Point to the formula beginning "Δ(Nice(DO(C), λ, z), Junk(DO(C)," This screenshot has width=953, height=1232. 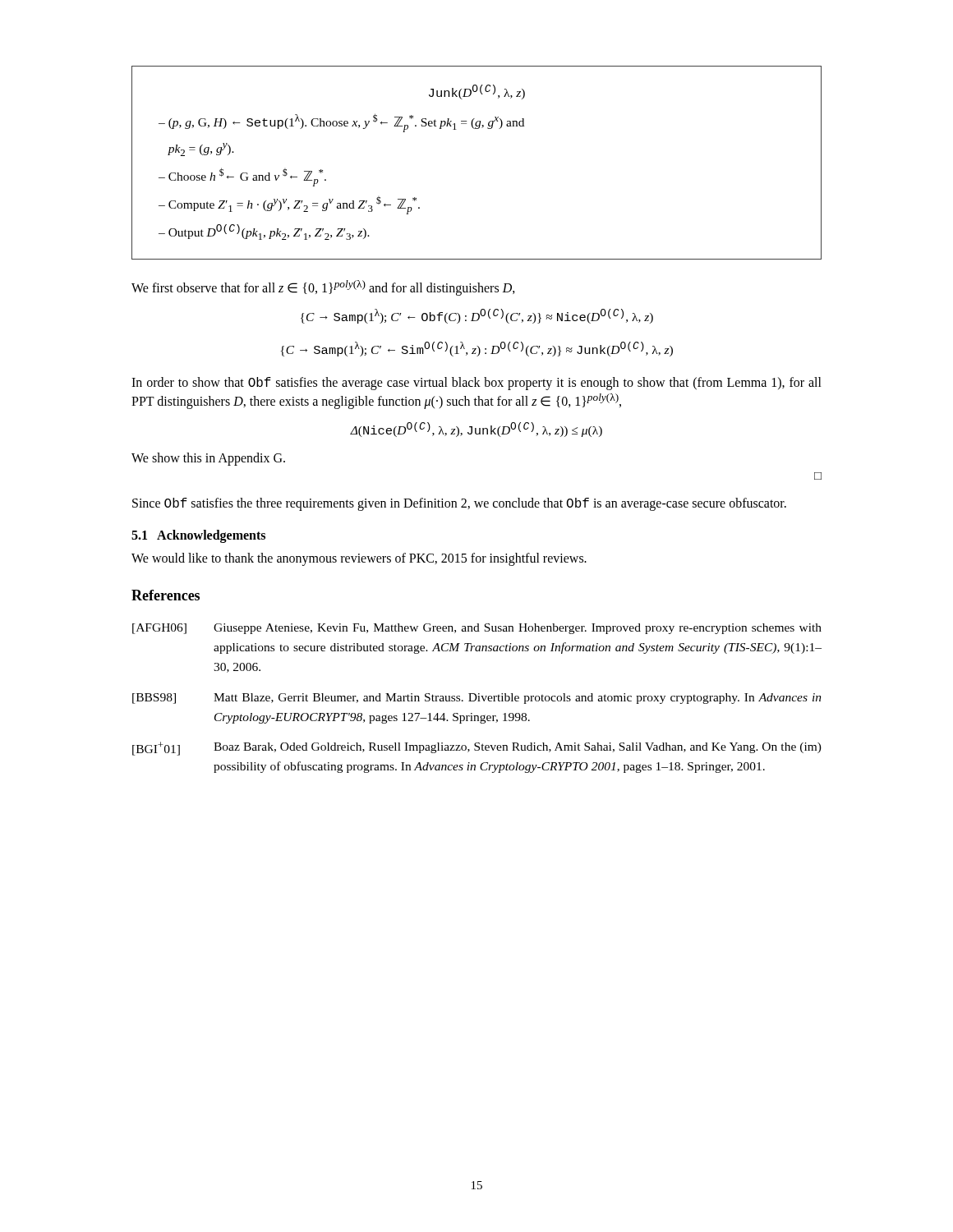pyautogui.click(x=476, y=429)
